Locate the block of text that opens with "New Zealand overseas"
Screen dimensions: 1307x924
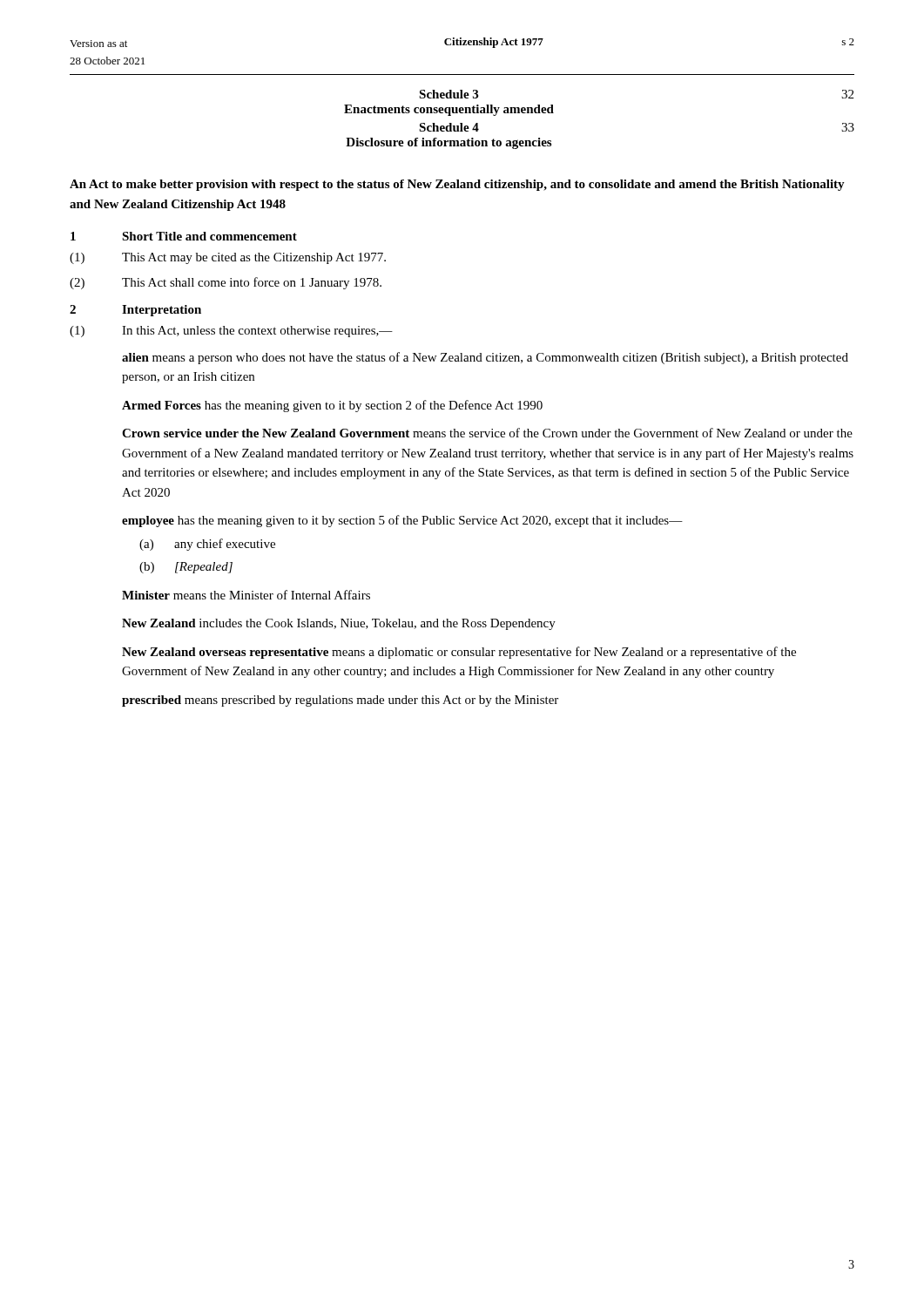[x=459, y=661]
